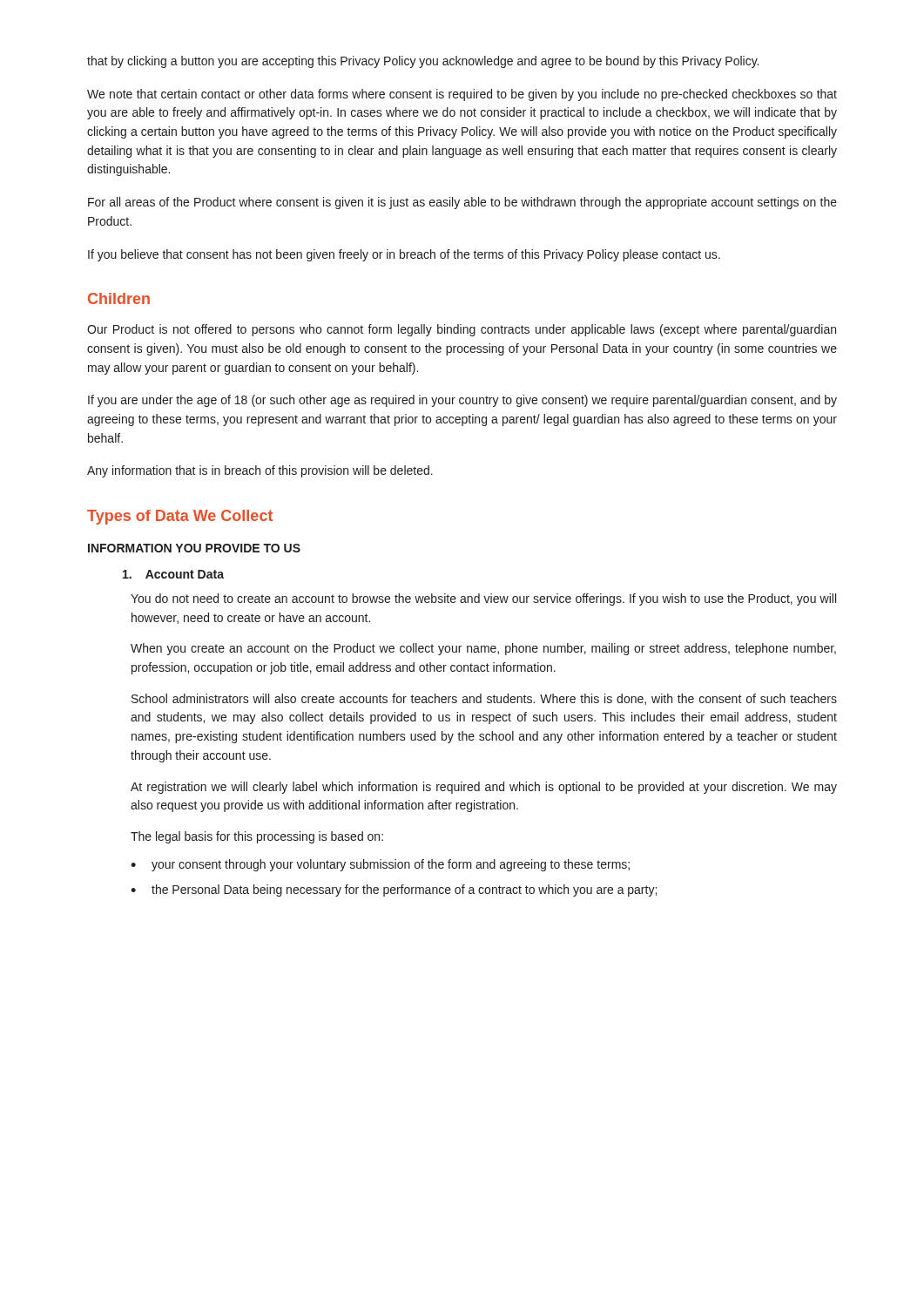The width and height of the screenshot is (924, 1307).
Task: Where is the passage that starts "If you believe that consent has not been"?
Action: 404,254
